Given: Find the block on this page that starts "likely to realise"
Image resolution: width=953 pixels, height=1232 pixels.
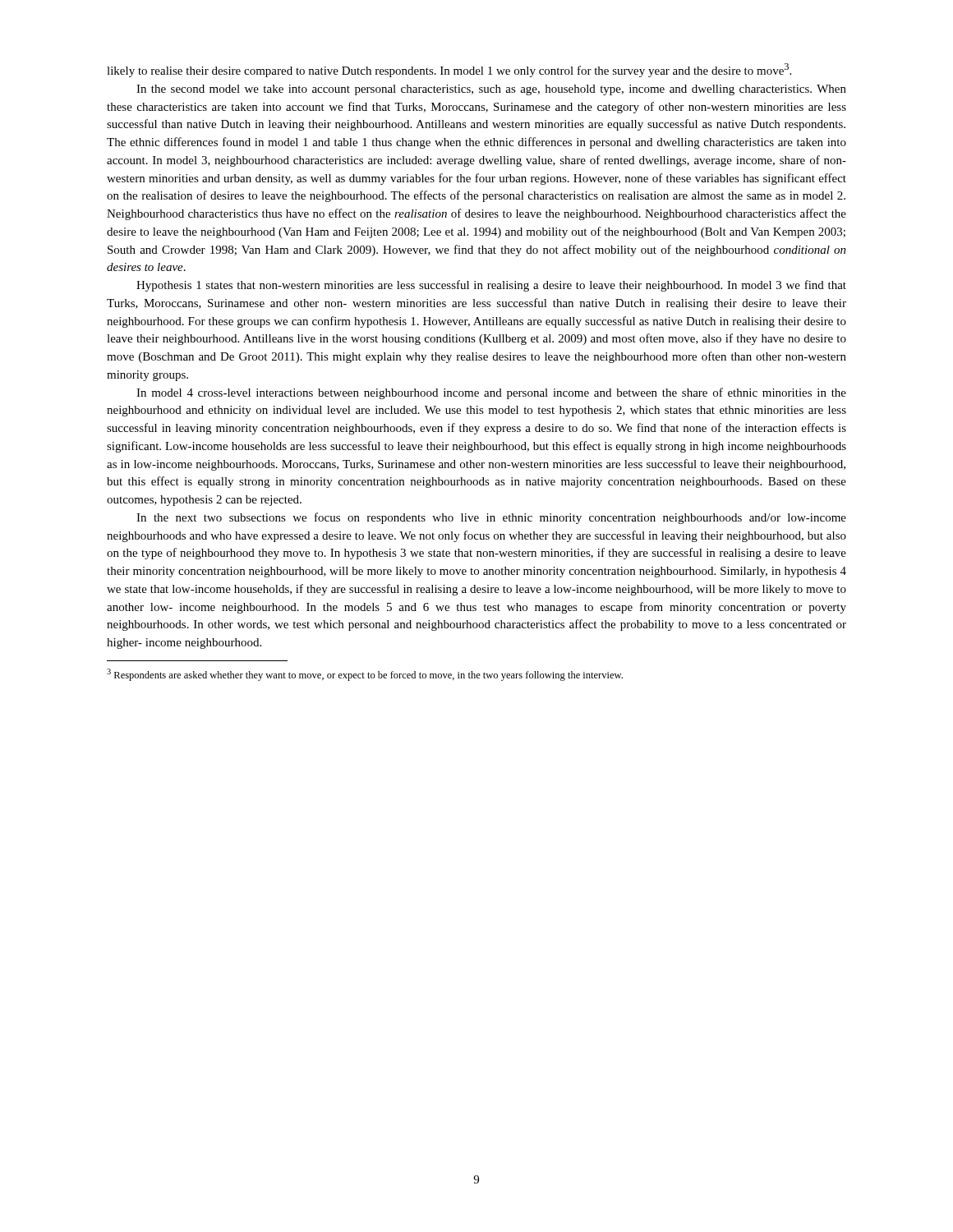Looking at the screenshot, I should point(476,356).
